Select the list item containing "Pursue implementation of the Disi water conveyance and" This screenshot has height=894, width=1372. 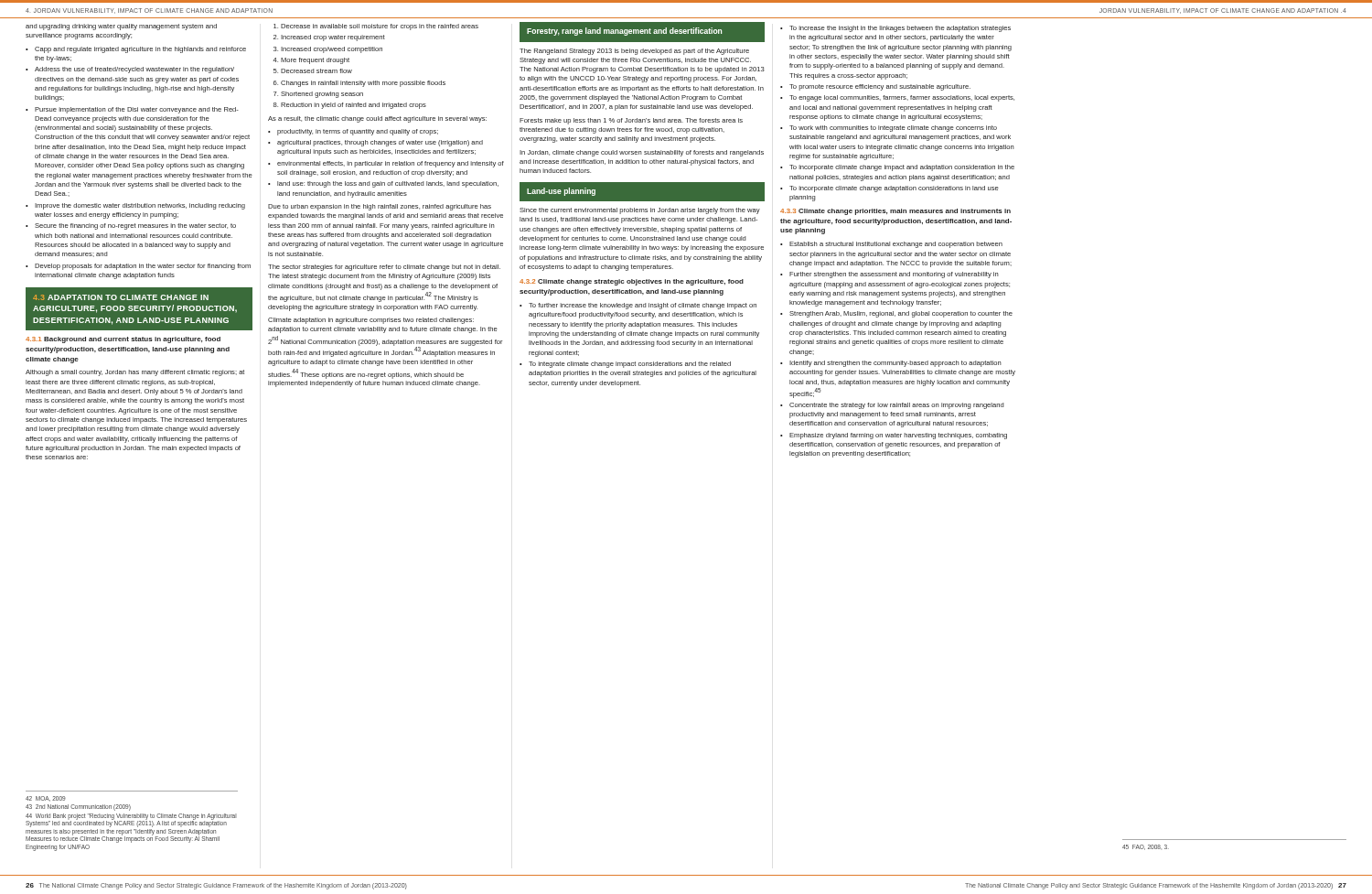click(139, 152)
